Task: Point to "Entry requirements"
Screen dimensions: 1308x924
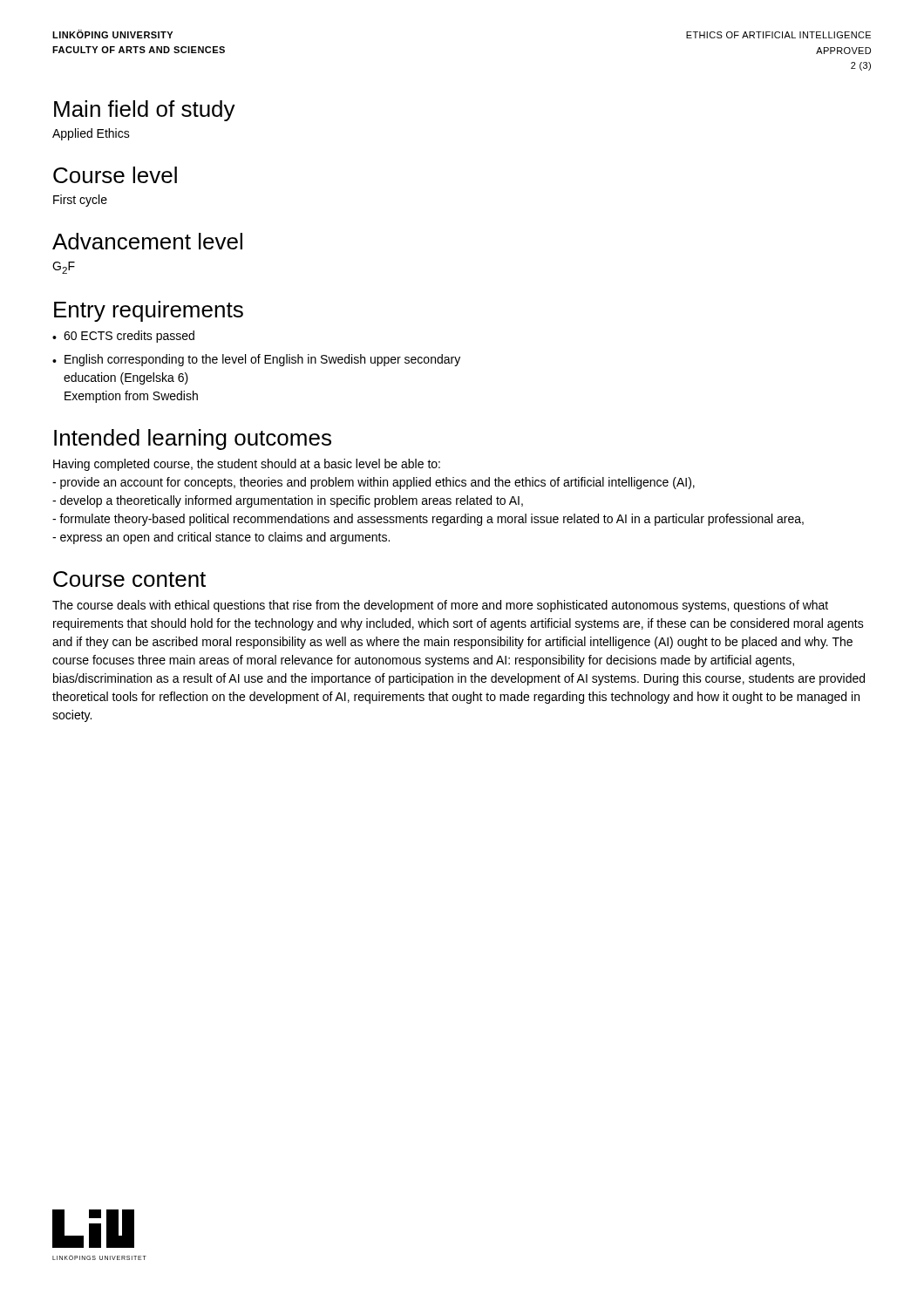Action: 148,310
